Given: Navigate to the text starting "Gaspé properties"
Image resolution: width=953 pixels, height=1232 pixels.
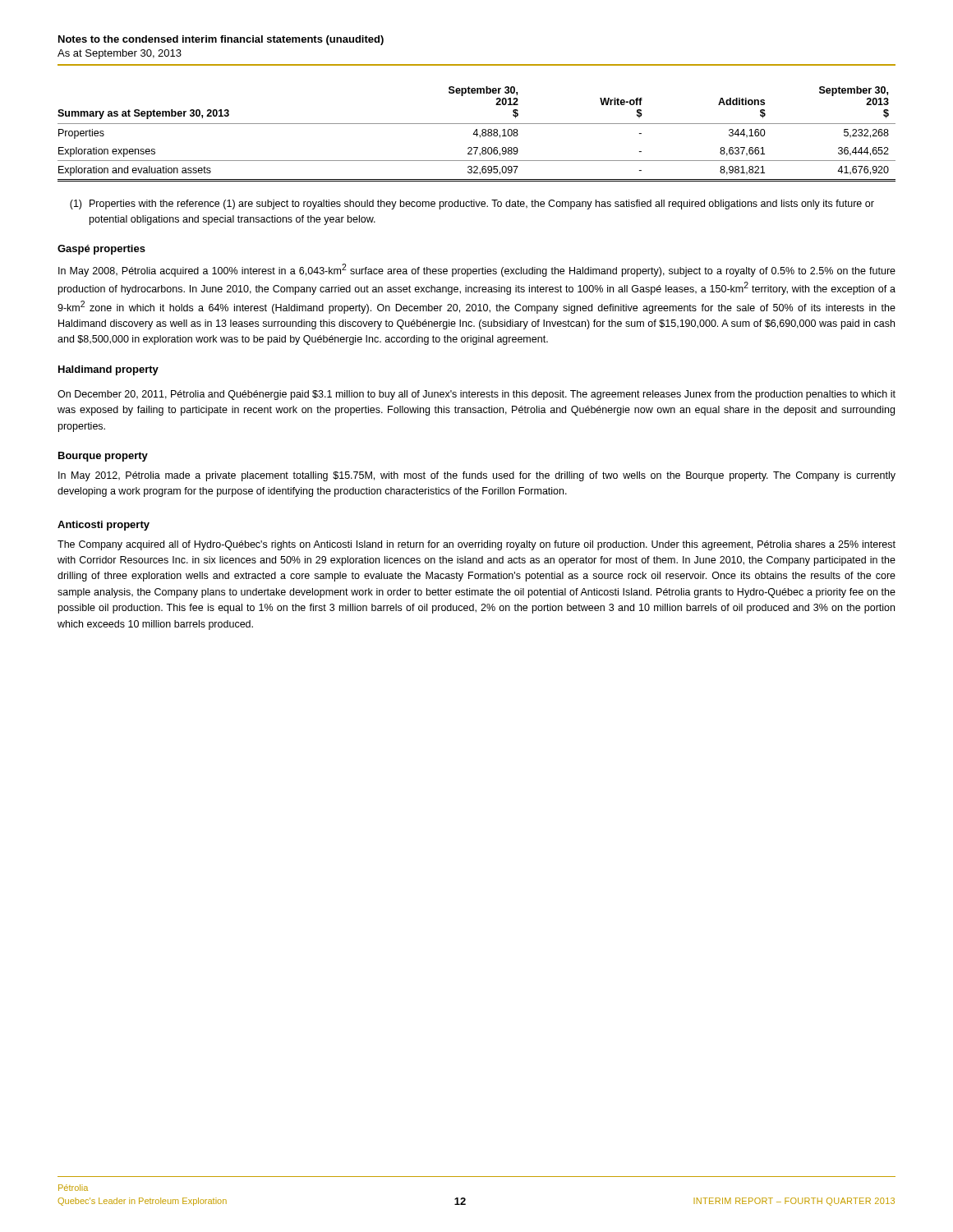Looking at the screenshot, I should [101, 250].
